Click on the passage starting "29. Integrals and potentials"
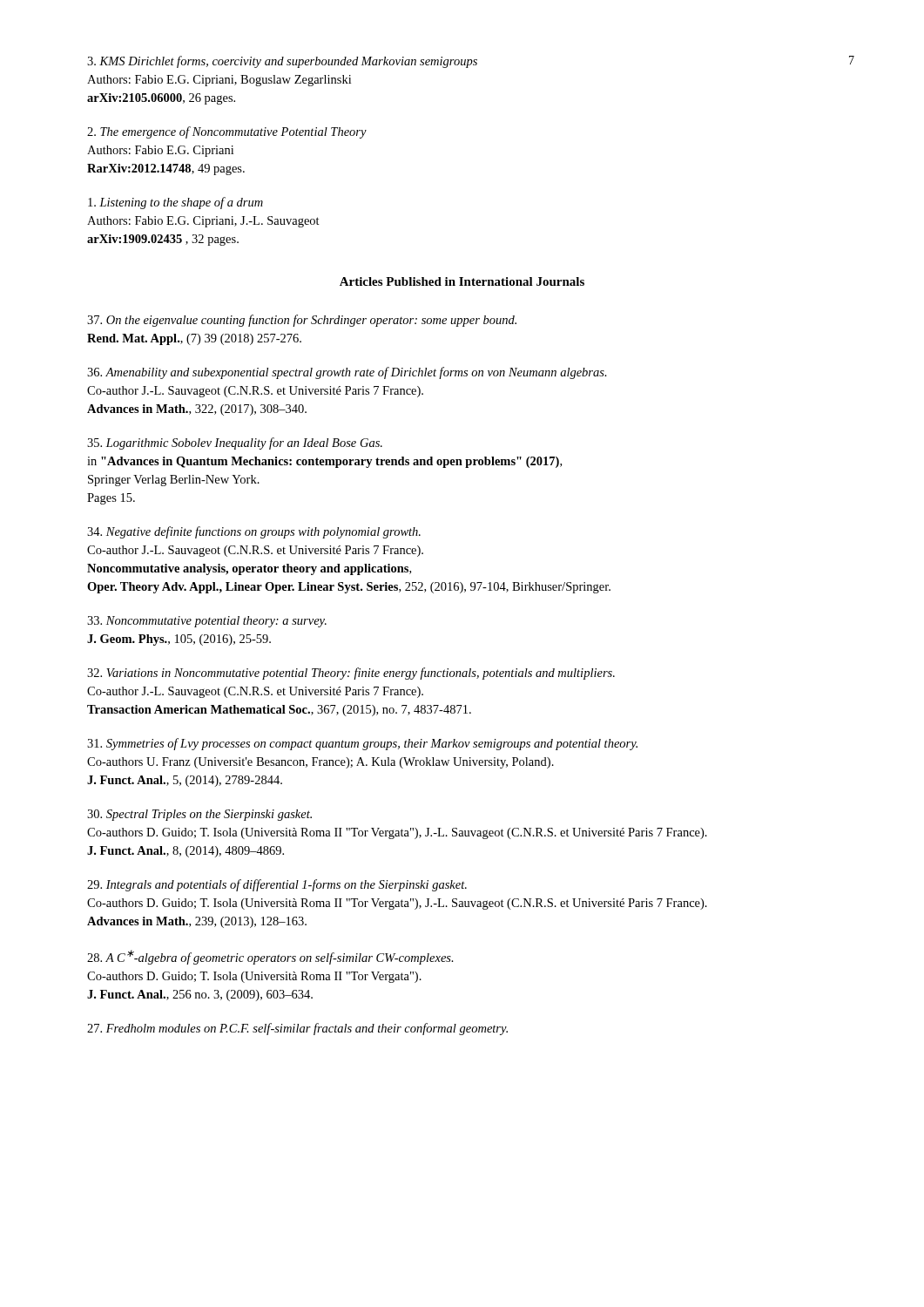Image resolution: width=924 pixels, height=1307 pixels. (x=462, y=903)
